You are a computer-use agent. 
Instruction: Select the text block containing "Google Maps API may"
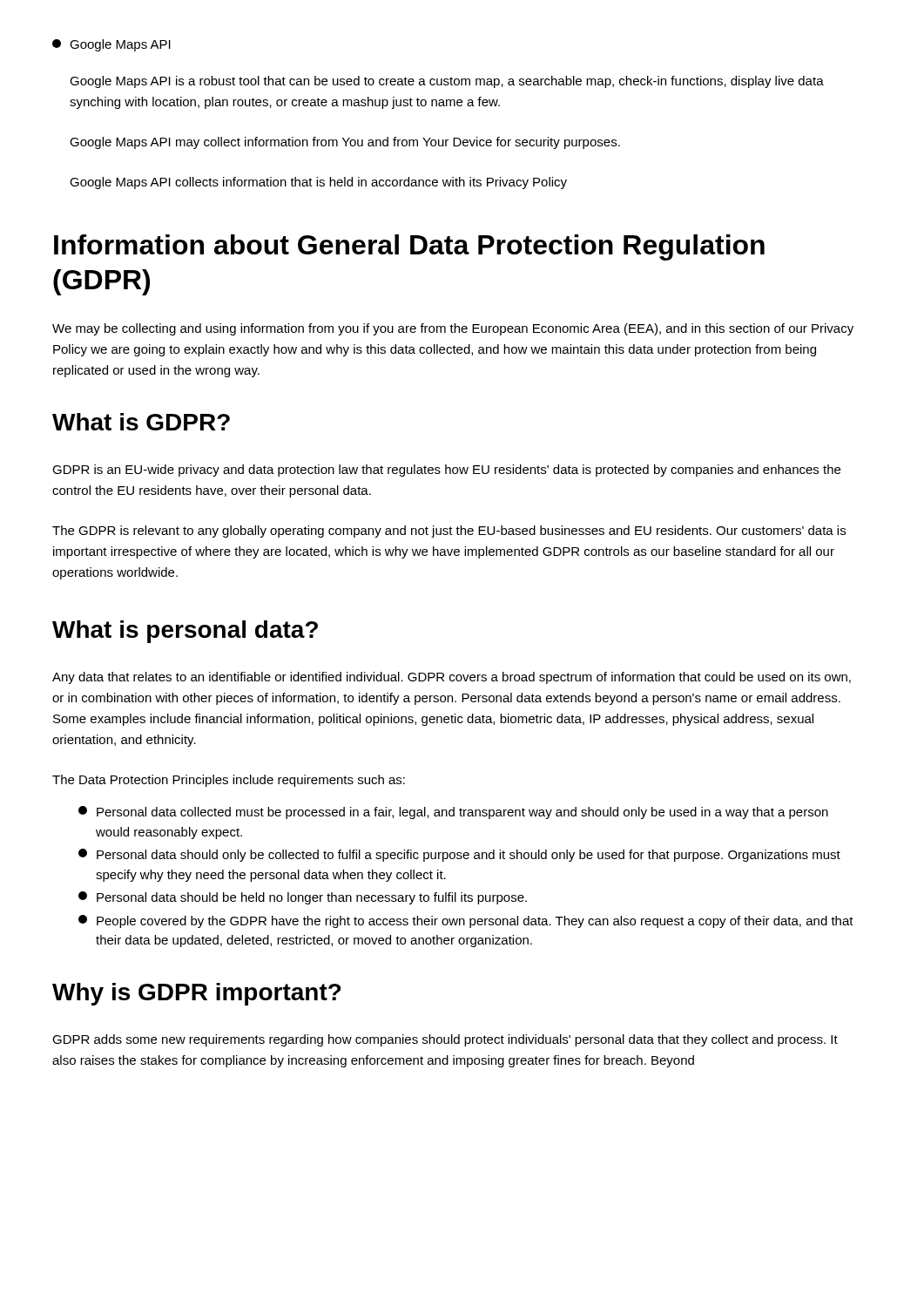pos(345,141)
